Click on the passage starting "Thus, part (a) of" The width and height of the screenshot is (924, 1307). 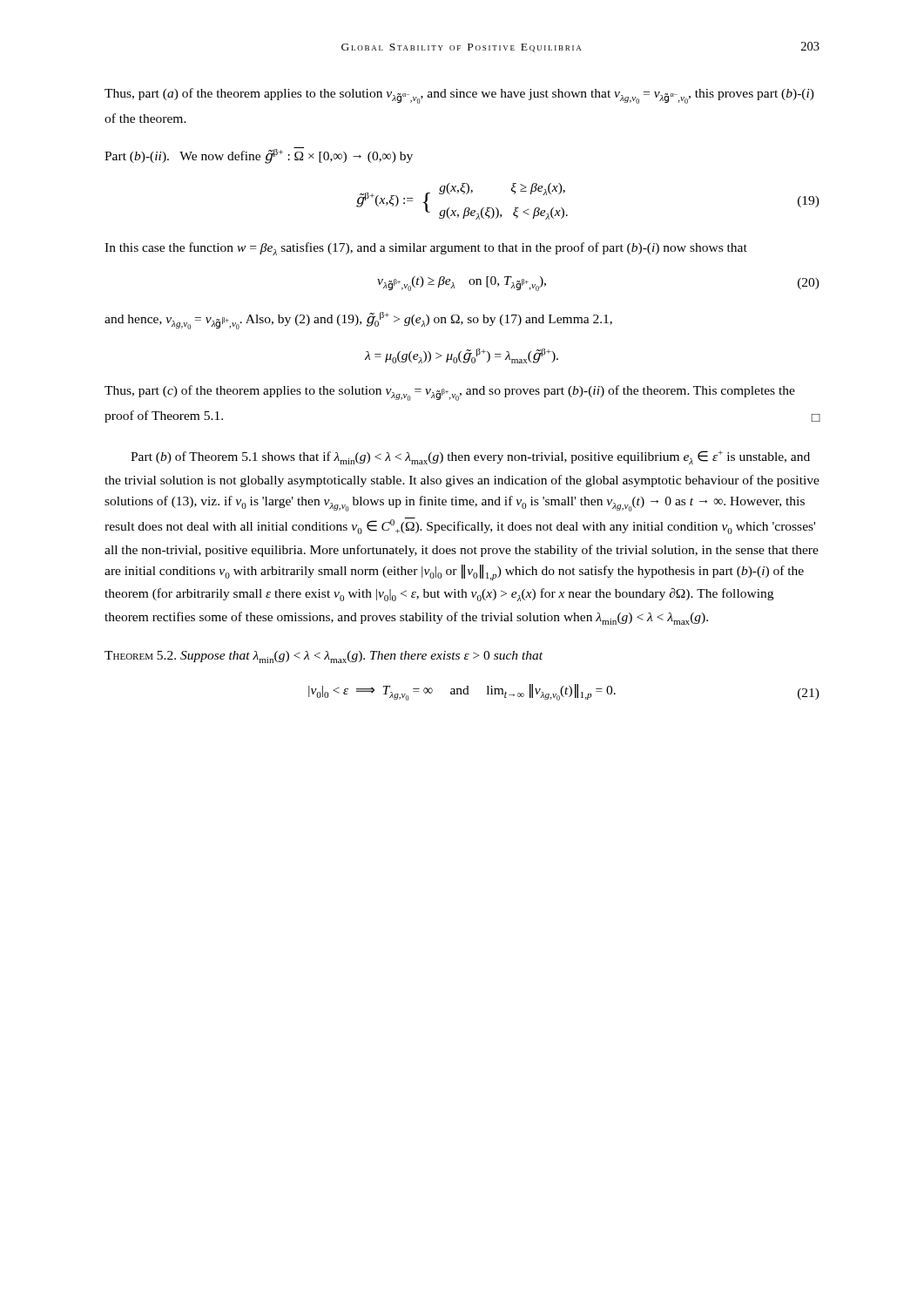pyautogui.click(x=459, y=105)
